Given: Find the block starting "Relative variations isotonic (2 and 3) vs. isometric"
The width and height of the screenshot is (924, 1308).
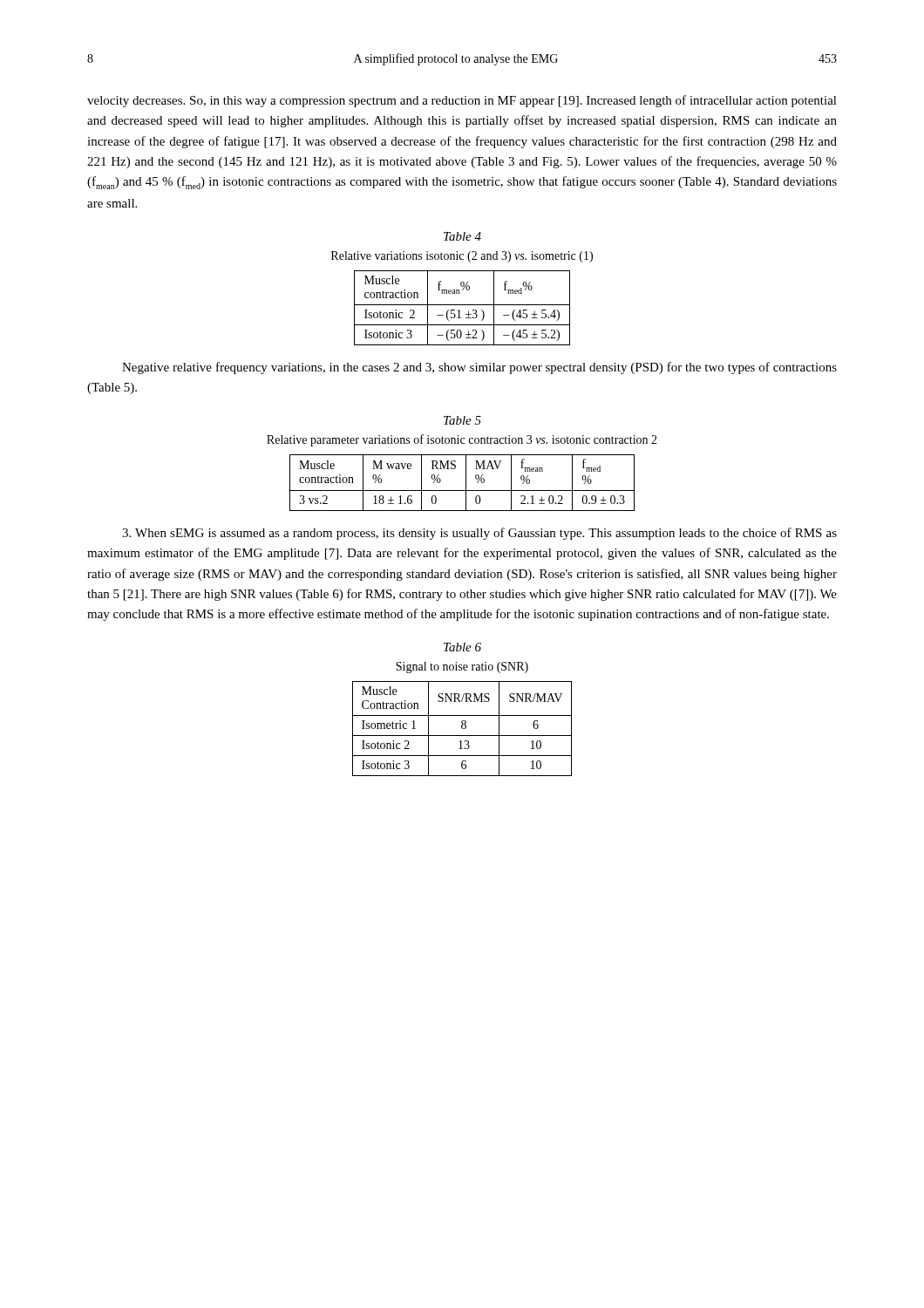Looking at the screenshot, I should point(462,256).
